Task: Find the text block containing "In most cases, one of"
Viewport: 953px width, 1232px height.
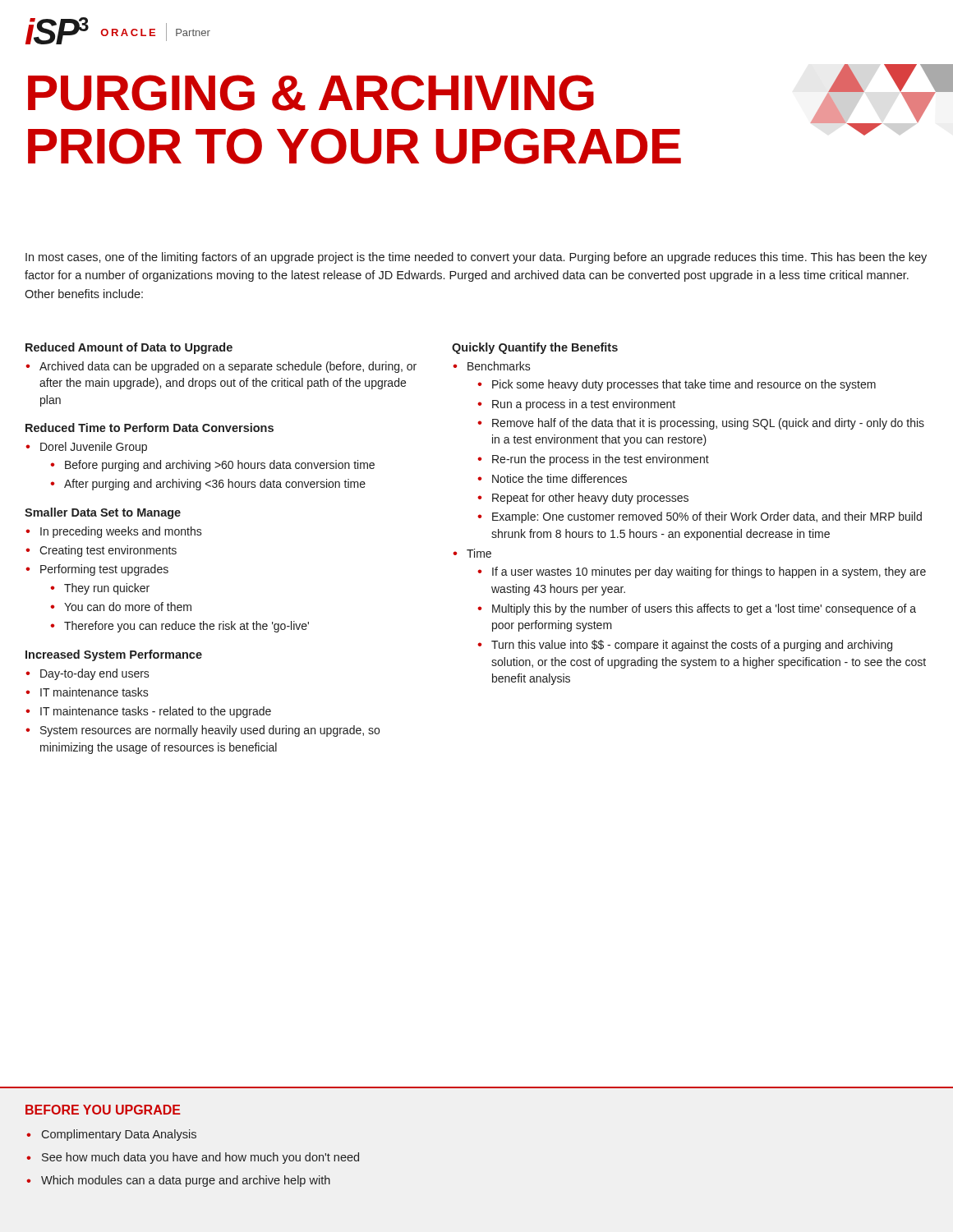Action: pos(476,276)
